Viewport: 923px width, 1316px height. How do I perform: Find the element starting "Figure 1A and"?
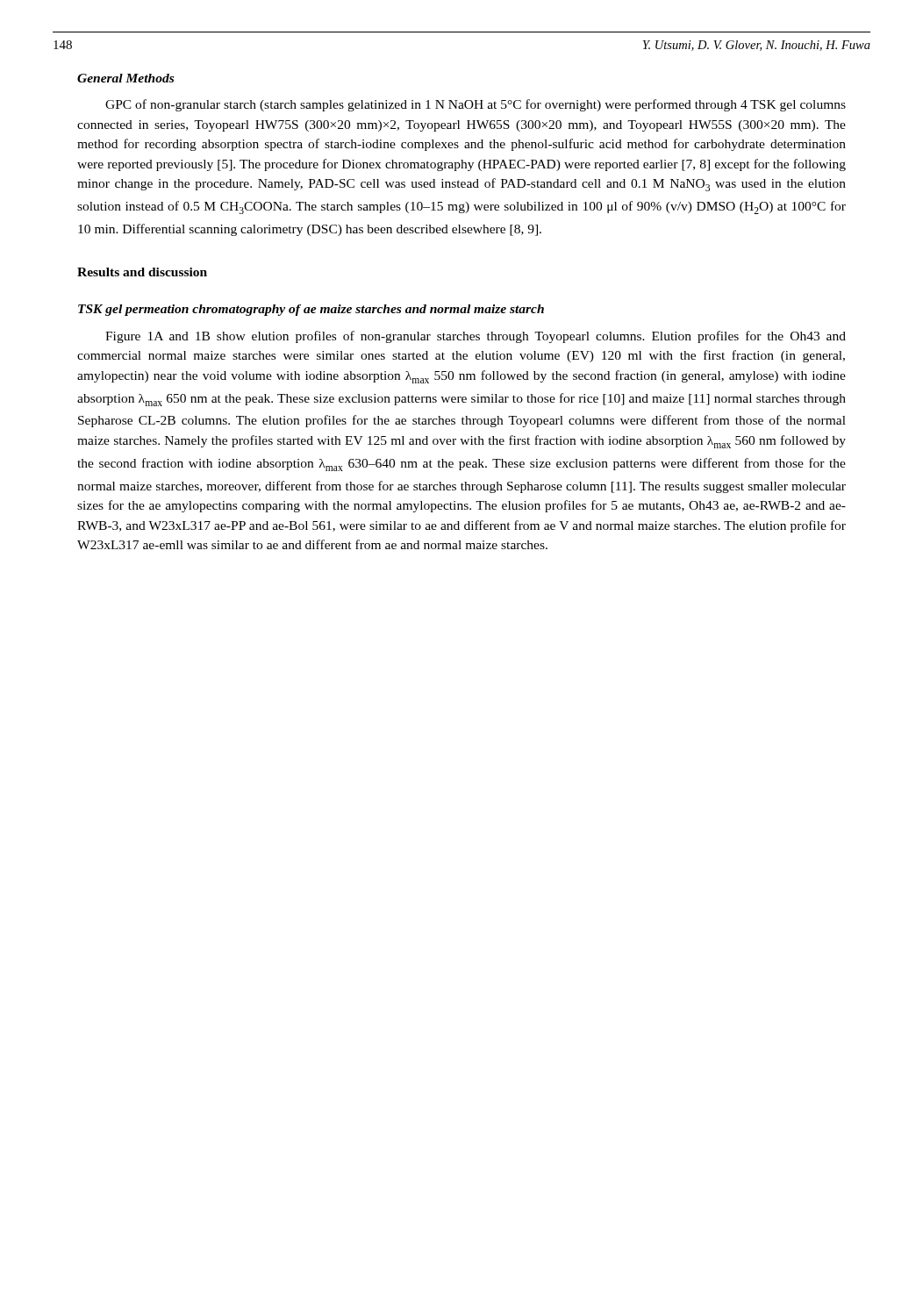click(462, 441)
